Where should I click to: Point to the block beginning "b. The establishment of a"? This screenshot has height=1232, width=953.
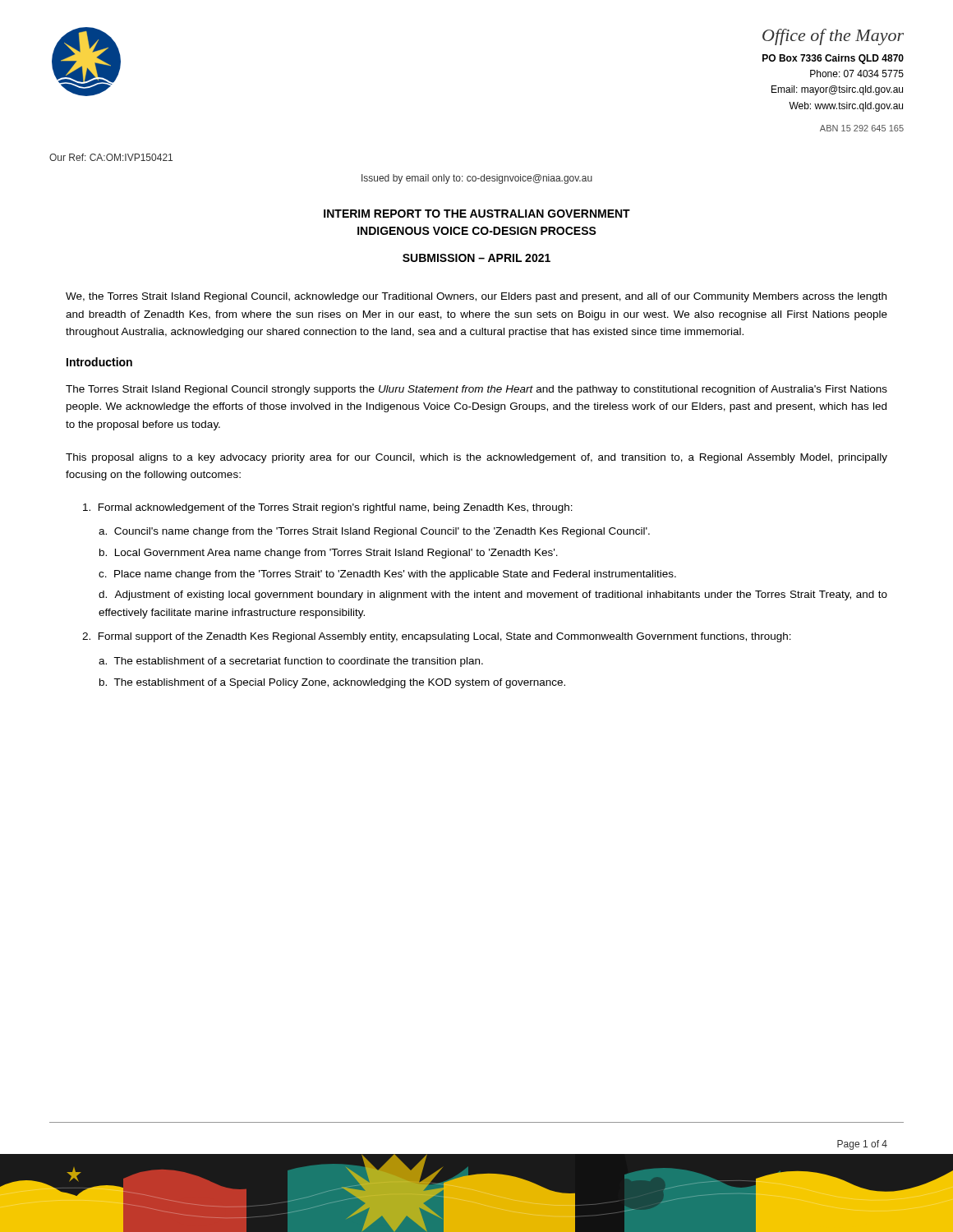tap(332, 682)
